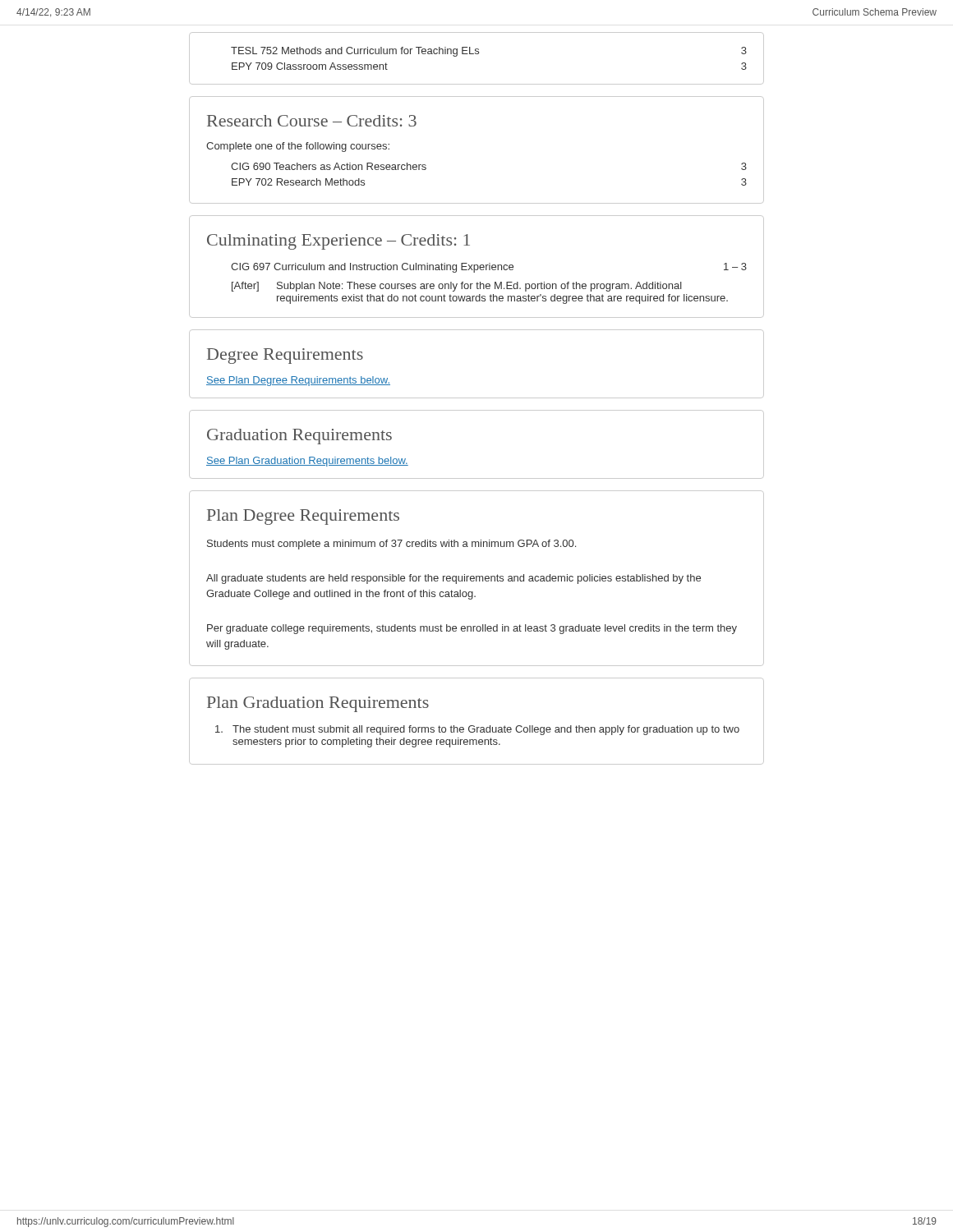953x1232 pixels.
Task: Point to the section header beginning "Culminating Experience –"
Action: (x=476, y=240)
